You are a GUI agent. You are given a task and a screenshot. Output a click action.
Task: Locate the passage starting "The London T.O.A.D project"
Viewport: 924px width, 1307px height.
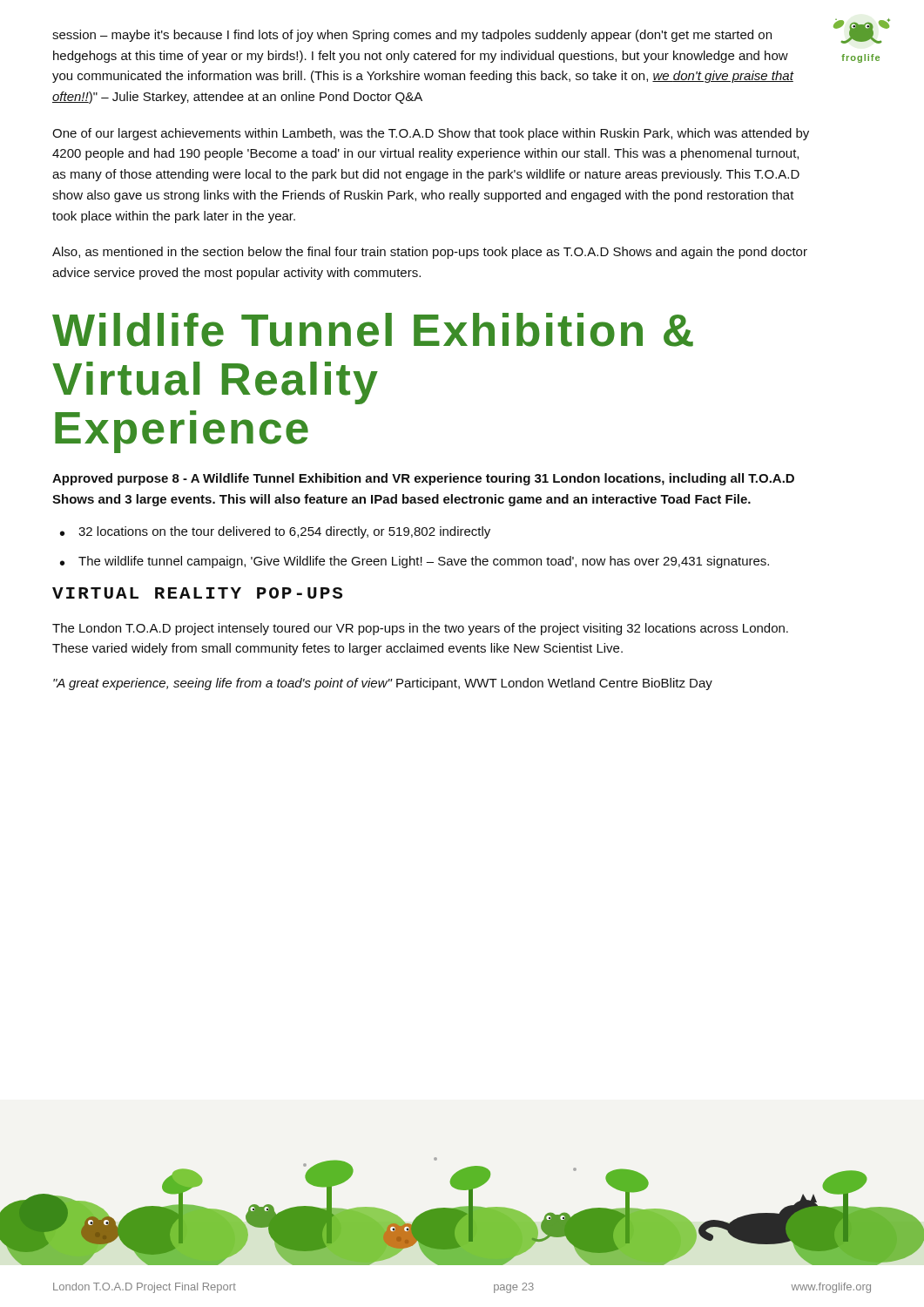pyautogui.click(x=421, y=638)
